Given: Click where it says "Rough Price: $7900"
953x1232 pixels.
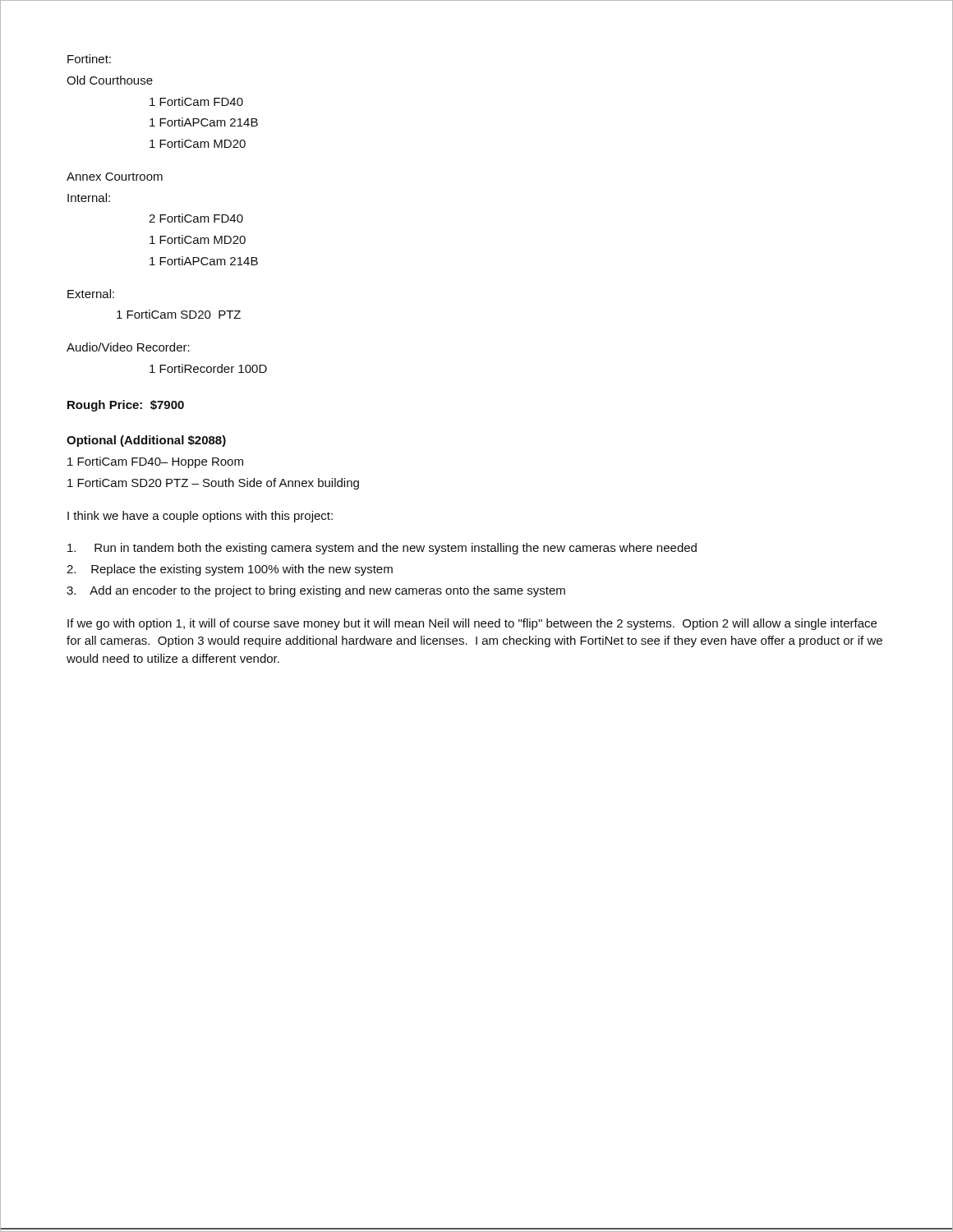Looking at the screenshot, I should pos(125,404).
